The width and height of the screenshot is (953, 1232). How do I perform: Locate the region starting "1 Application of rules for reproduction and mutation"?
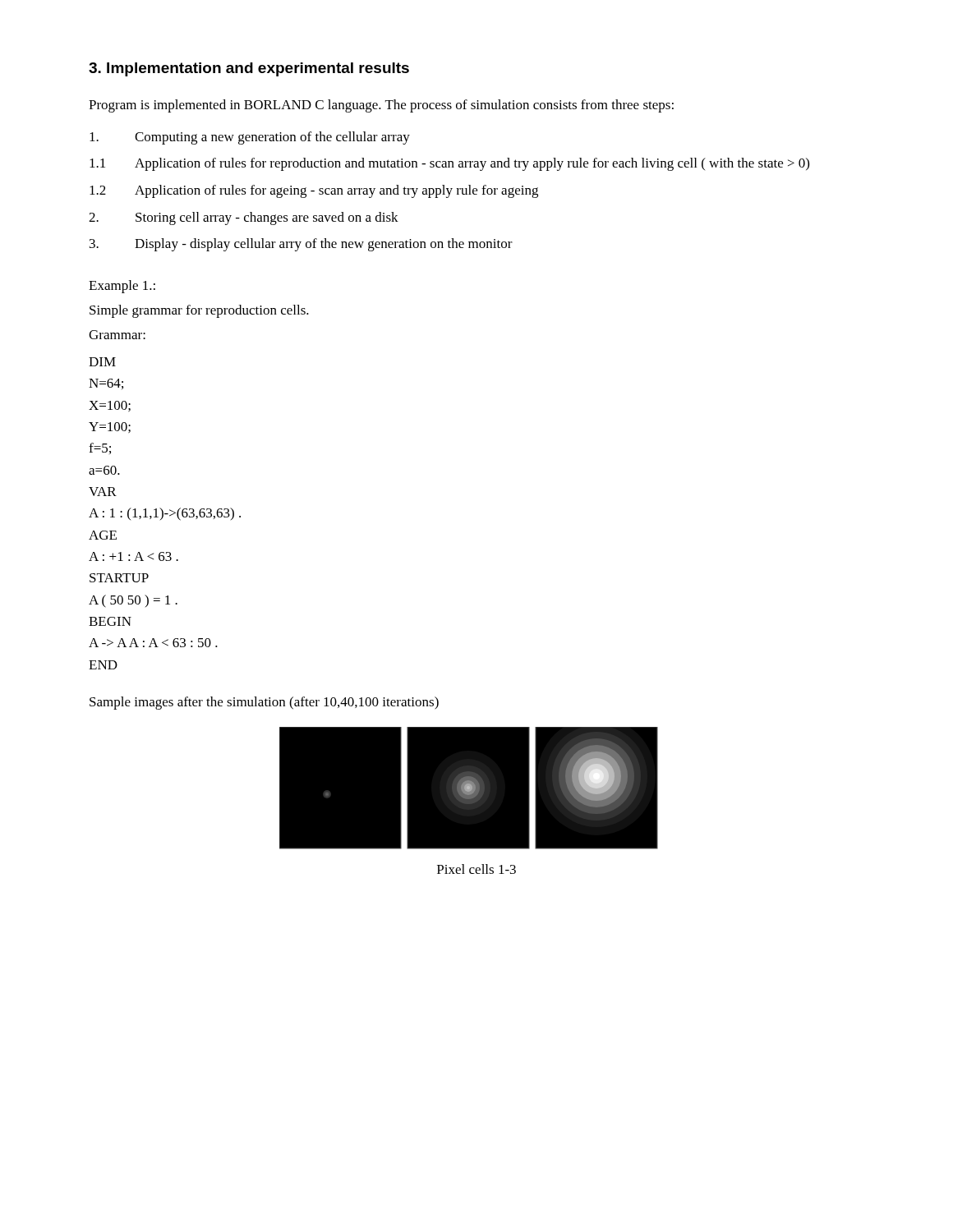pos(476,164)
